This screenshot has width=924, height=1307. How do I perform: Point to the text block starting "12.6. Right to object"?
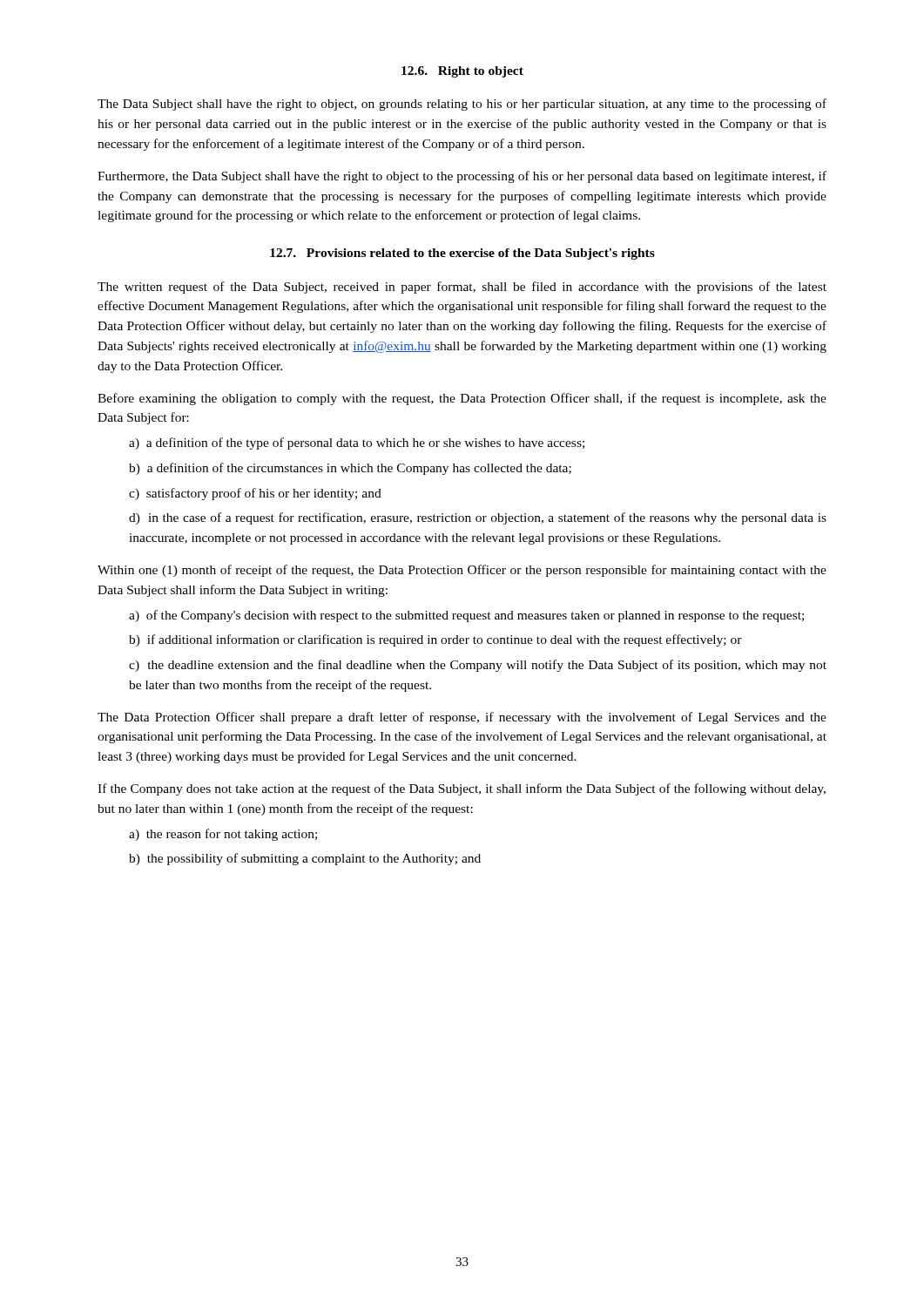[462, 70]
